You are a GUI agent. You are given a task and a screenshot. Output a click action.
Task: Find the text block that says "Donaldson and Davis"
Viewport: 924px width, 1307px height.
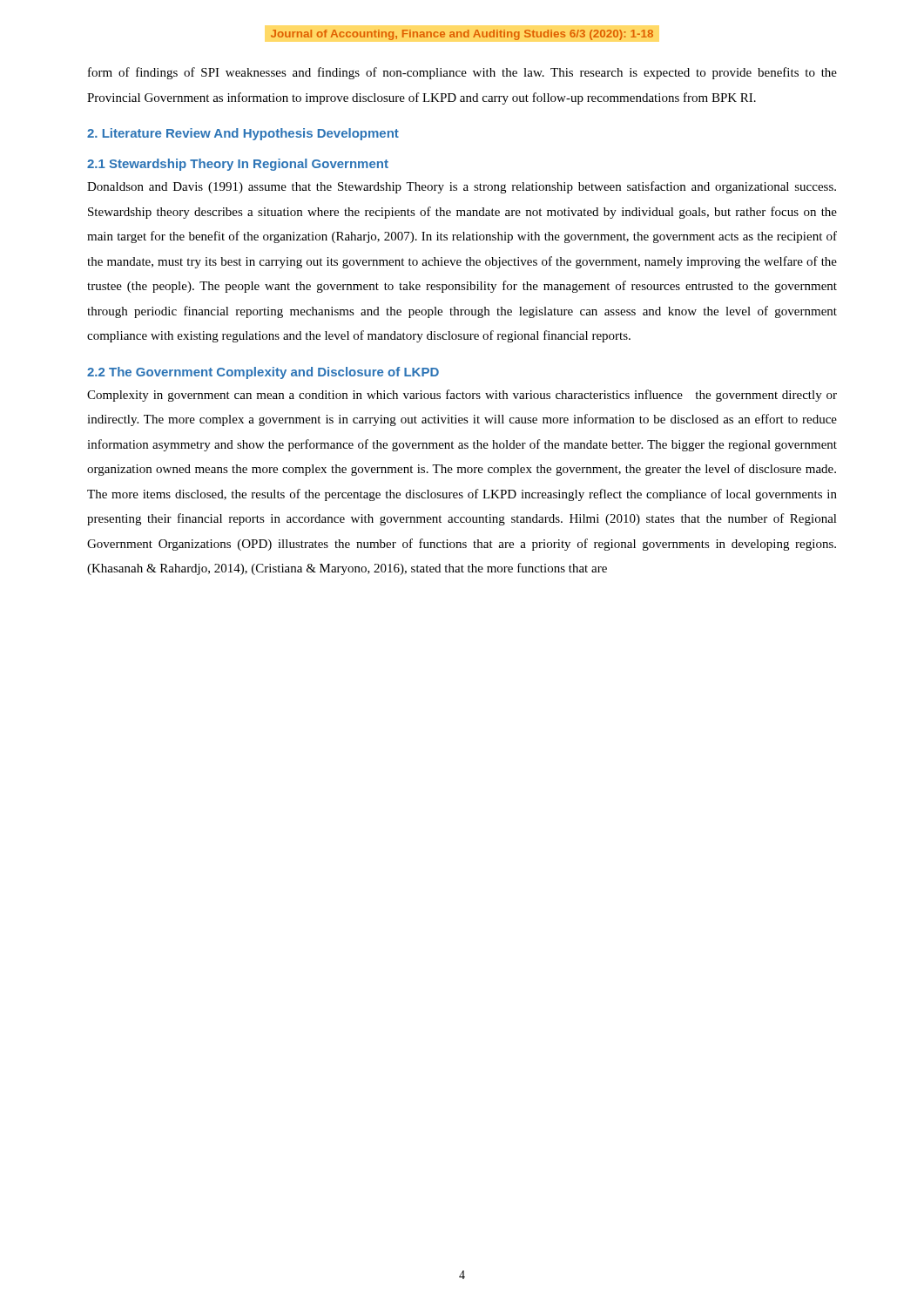[462, 261]
